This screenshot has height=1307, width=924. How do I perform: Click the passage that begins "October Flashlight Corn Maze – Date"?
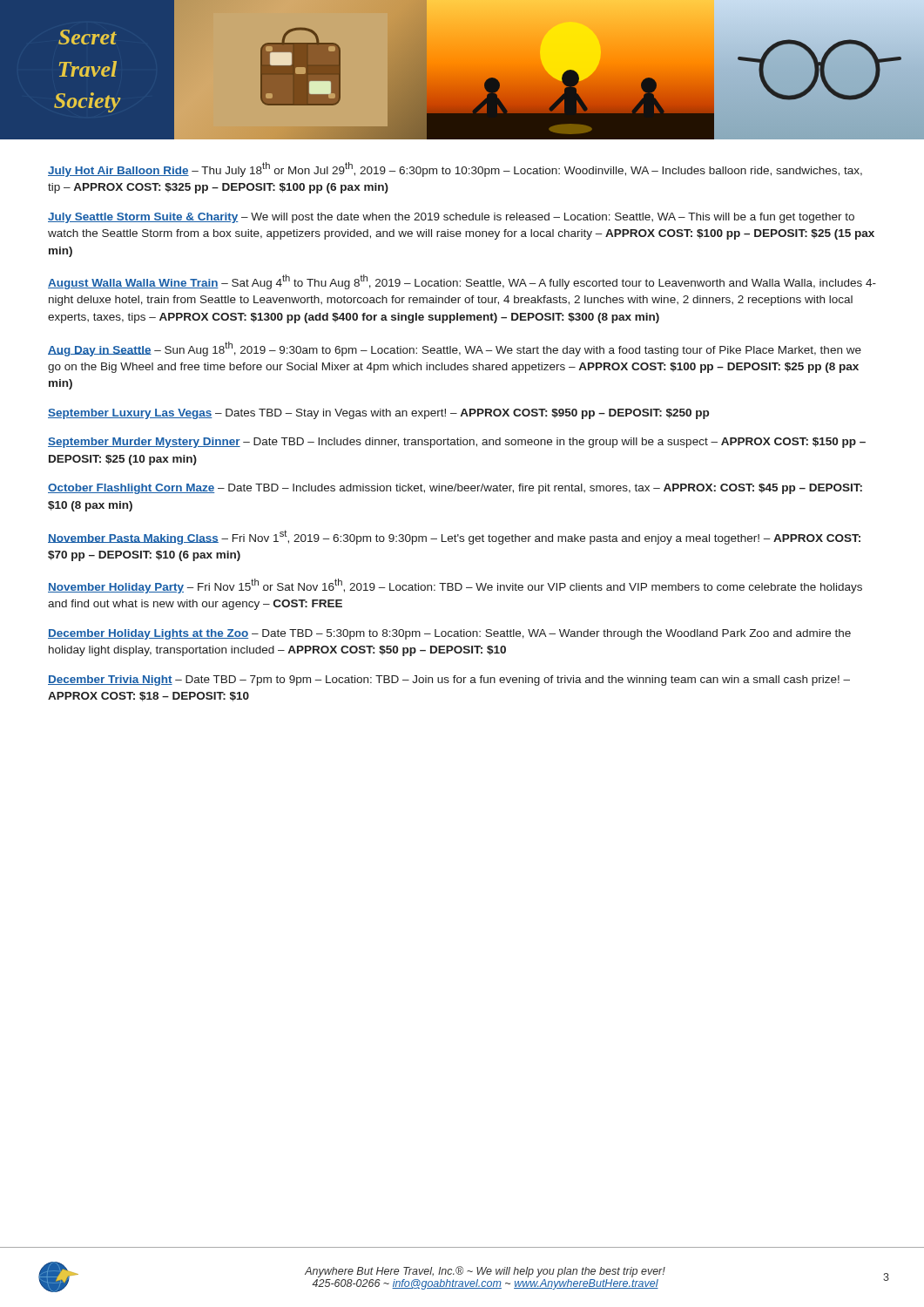[x=455, y=496]
